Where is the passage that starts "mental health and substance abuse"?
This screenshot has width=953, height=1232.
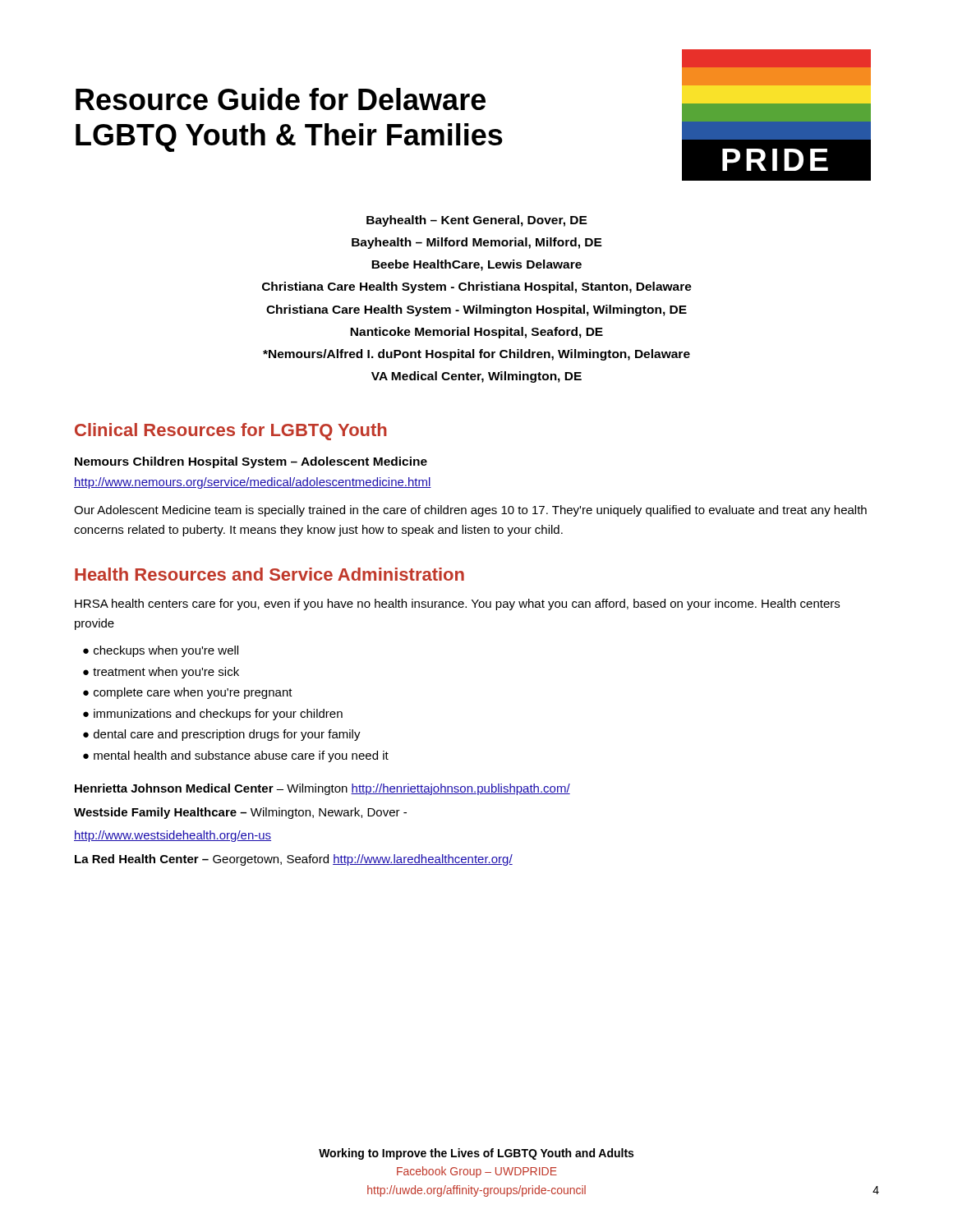(241, 755)
